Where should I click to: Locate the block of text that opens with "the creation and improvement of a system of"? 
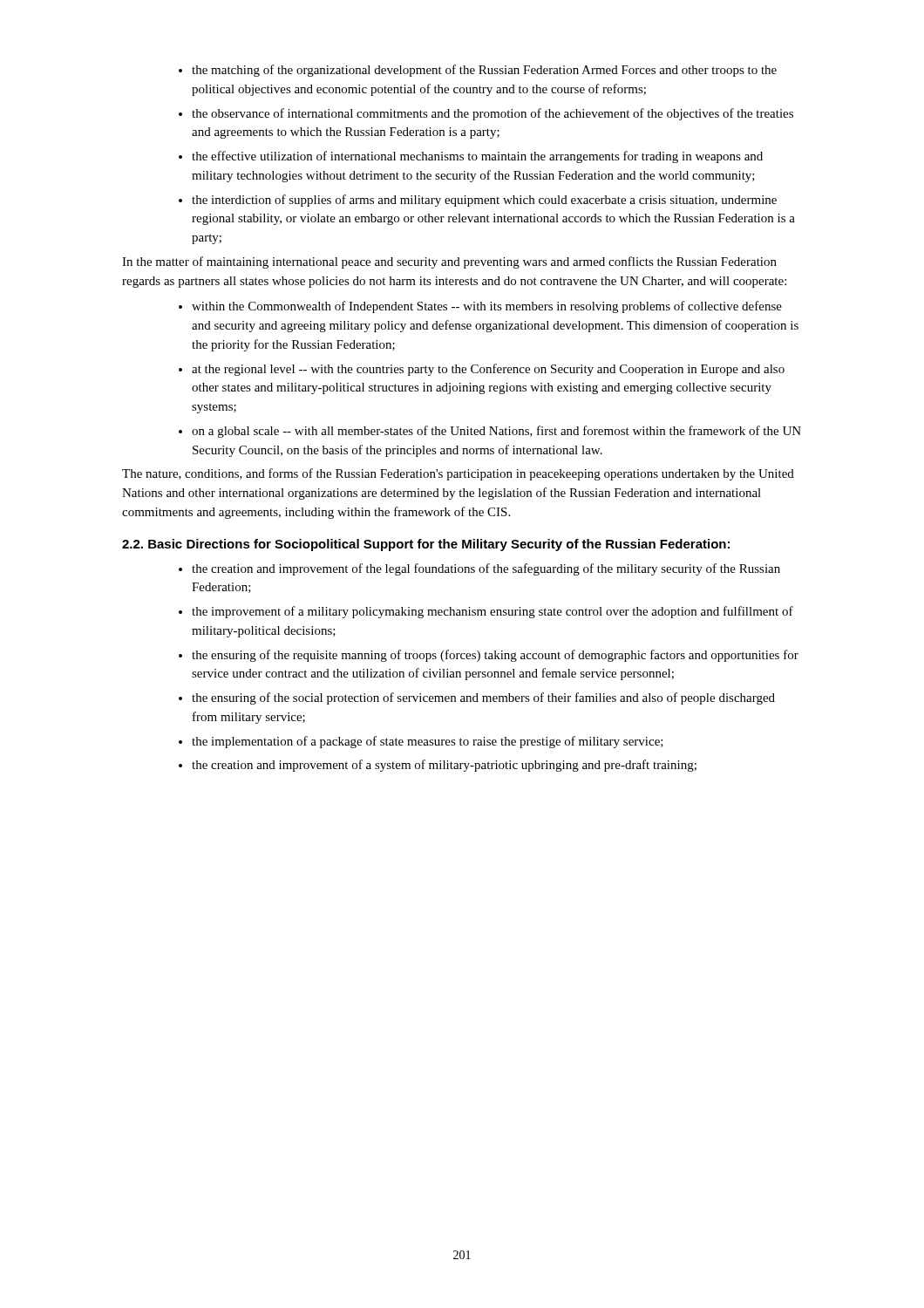click(444, 765)
